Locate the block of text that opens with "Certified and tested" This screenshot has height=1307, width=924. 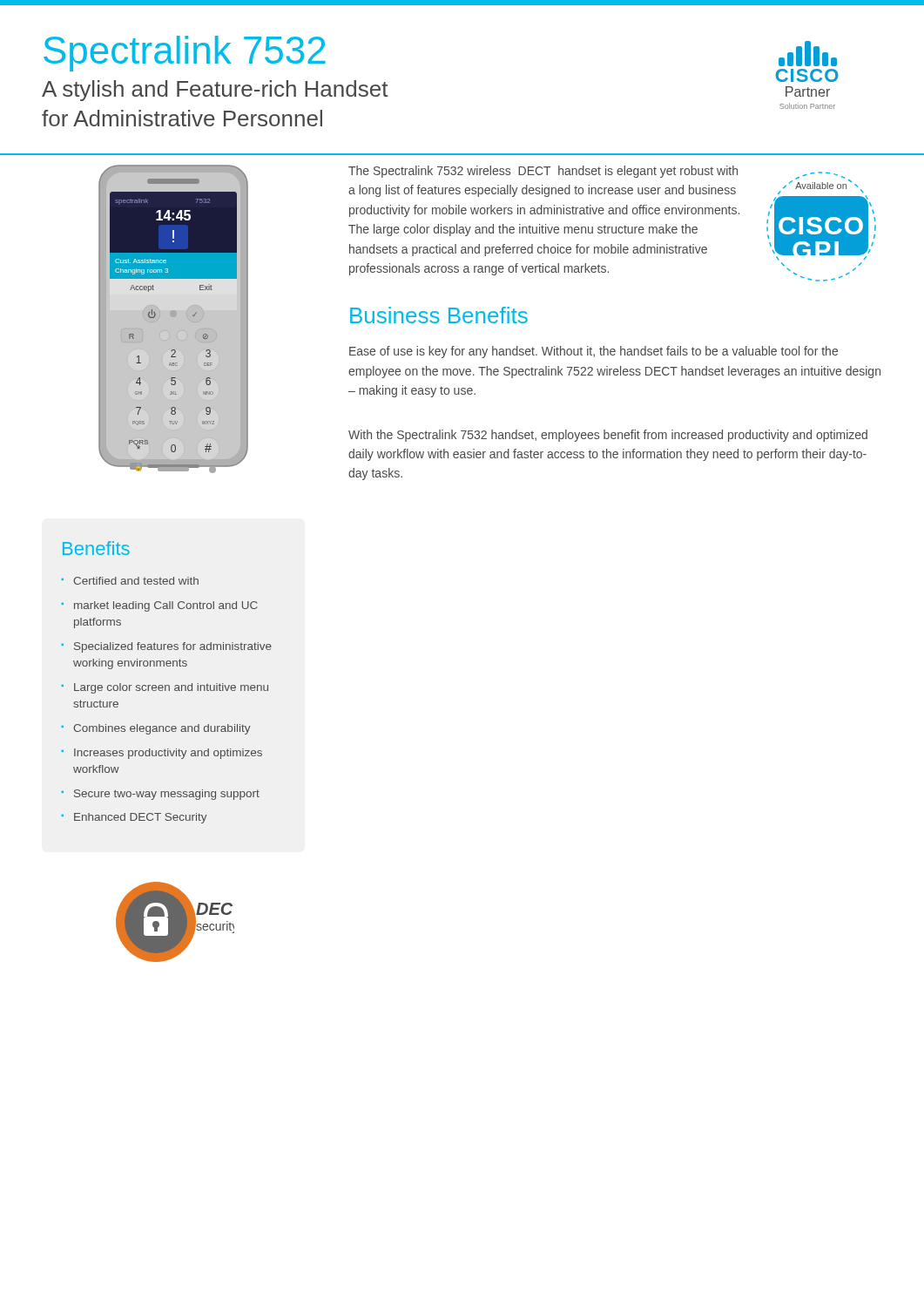click(x=136, y=581)
